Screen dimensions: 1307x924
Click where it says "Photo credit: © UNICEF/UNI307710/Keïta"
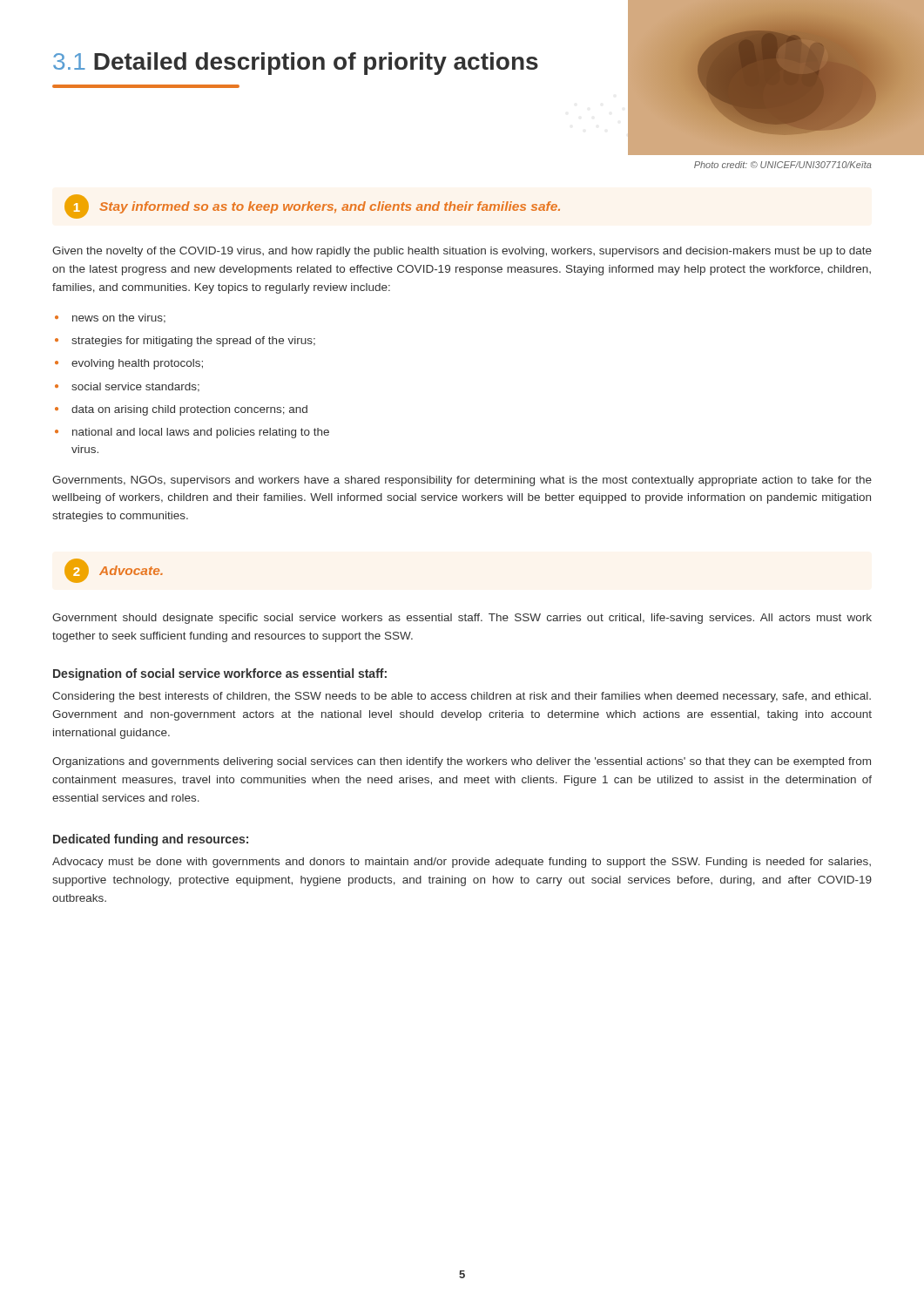point(783,165)
